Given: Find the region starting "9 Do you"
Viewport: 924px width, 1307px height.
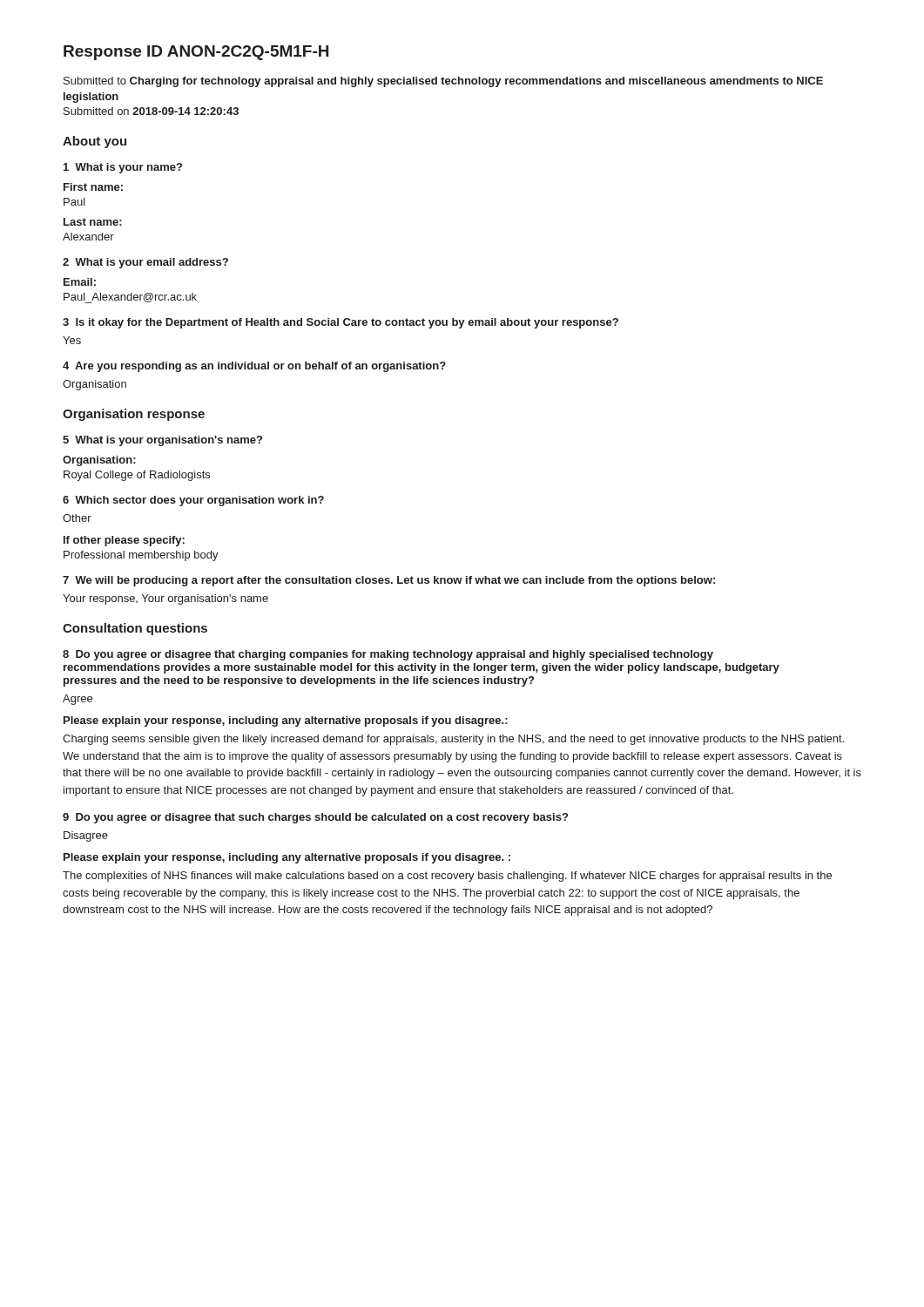Looking at the screenshot, I should click(x=462, y=817).
